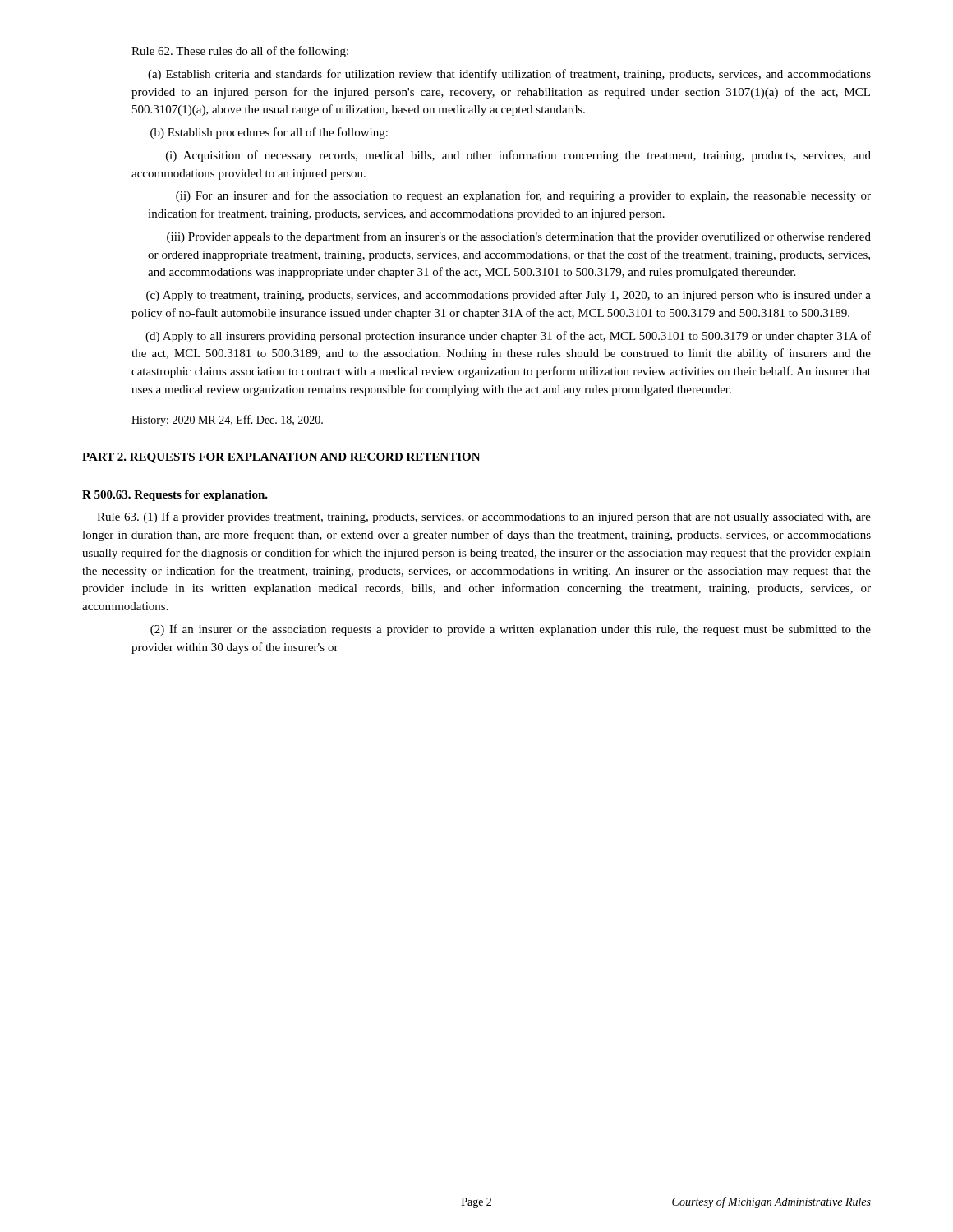Select the section header with the text "PART 2. REQUESTS FOR"
Image resolution: width=953 pixels, height=1232 pixels.
476,457
